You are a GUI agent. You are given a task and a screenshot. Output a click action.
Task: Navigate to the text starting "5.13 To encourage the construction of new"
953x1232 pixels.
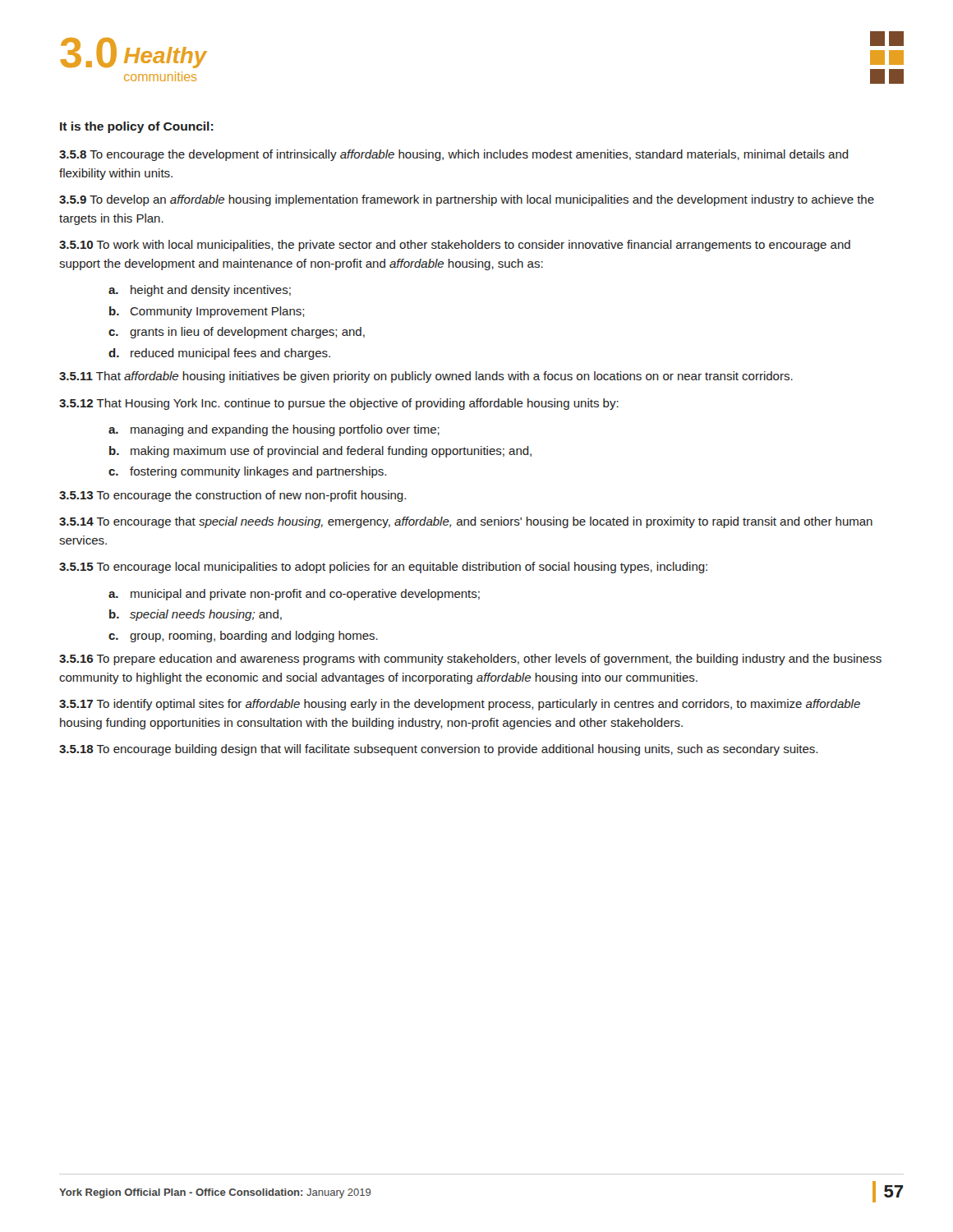click(233, 494)
